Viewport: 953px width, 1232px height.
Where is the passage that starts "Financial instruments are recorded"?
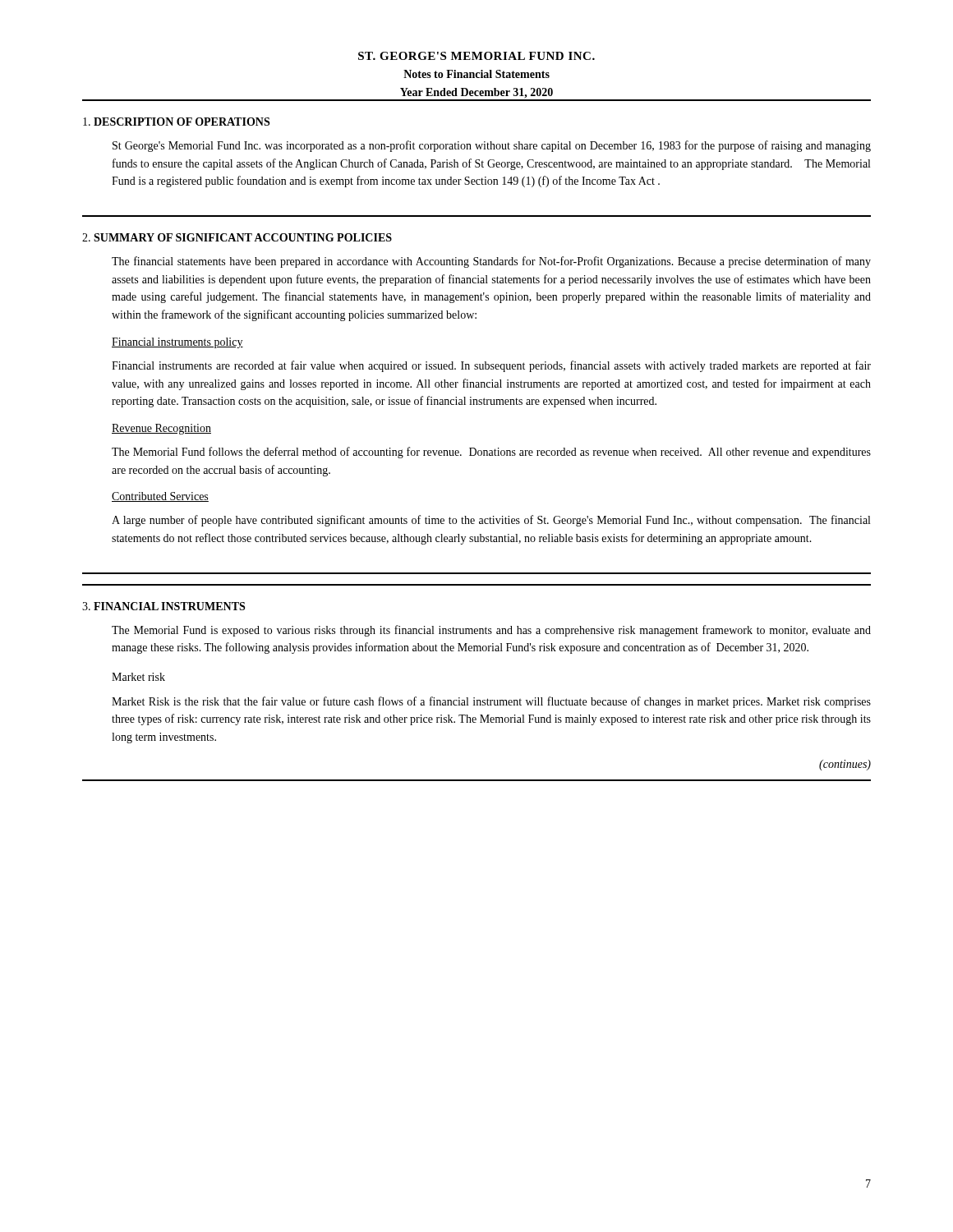tap(491, 384)
